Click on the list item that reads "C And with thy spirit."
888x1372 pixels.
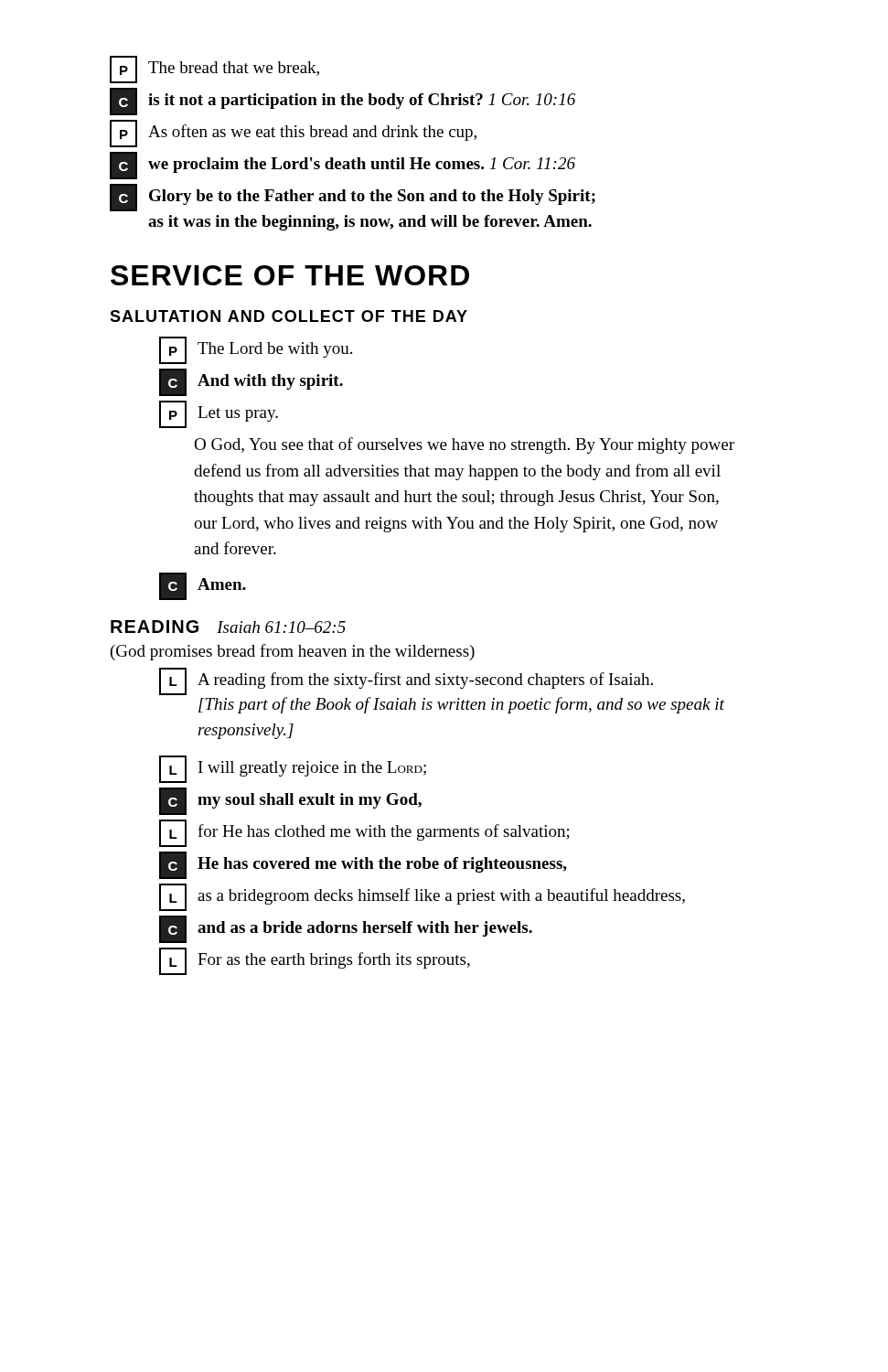tap(251, 382)
